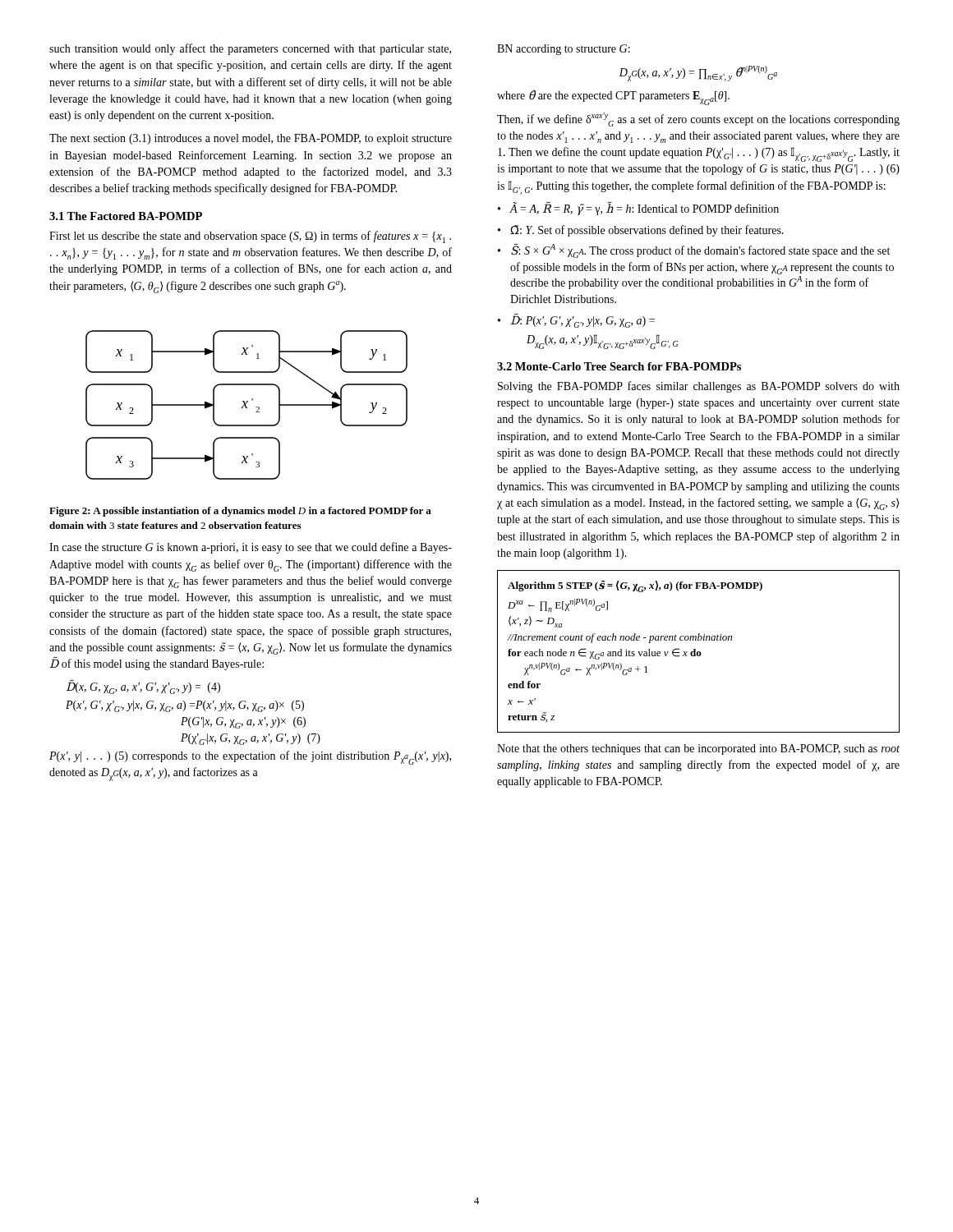Find the block on this page that starts "S̃: S × GA × χGA. The cross"
The width and height of the screenshot is (953, 1232).
coord(698,276)
